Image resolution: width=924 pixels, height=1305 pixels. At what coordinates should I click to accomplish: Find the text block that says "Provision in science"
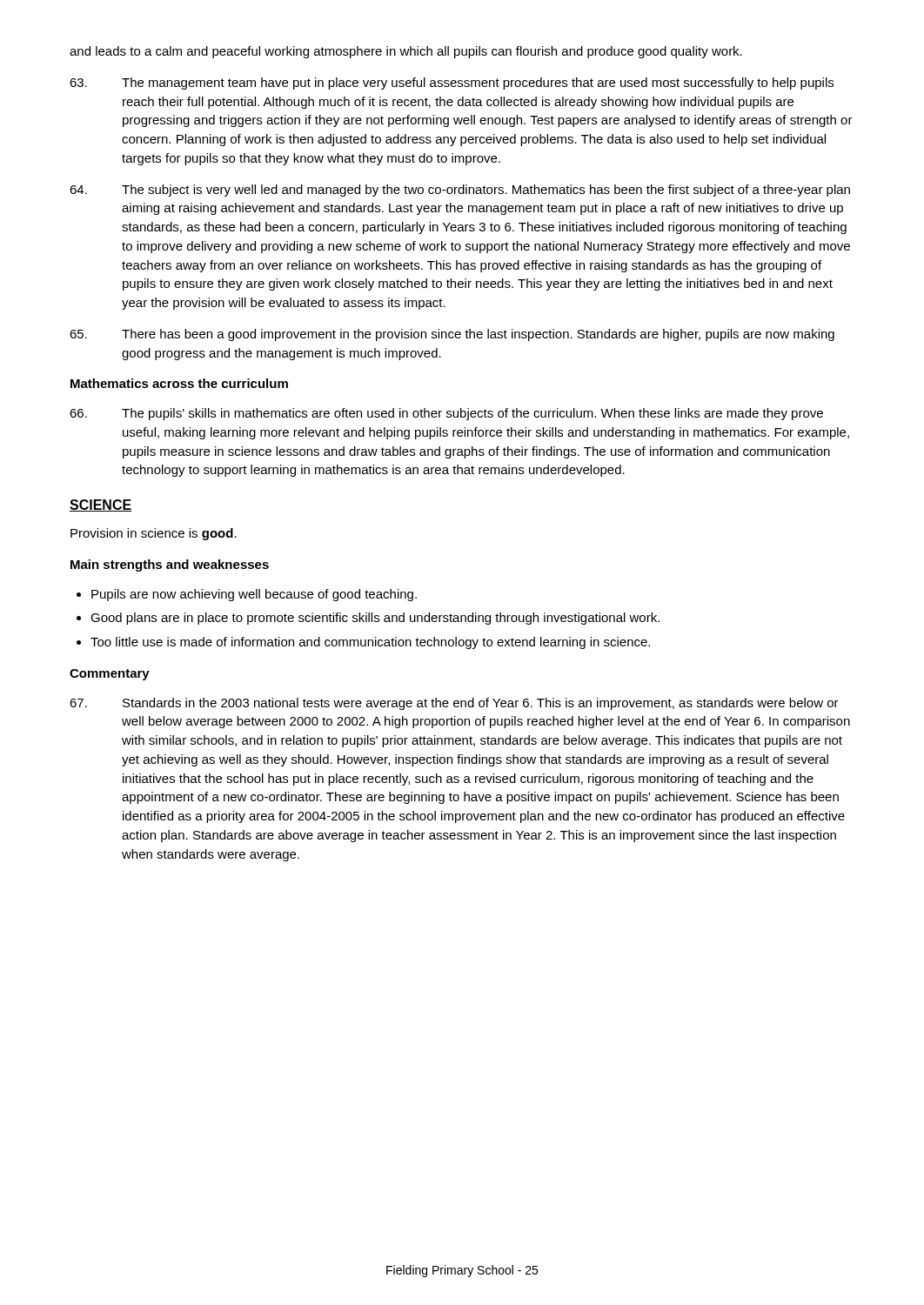[x=153, y=533]
